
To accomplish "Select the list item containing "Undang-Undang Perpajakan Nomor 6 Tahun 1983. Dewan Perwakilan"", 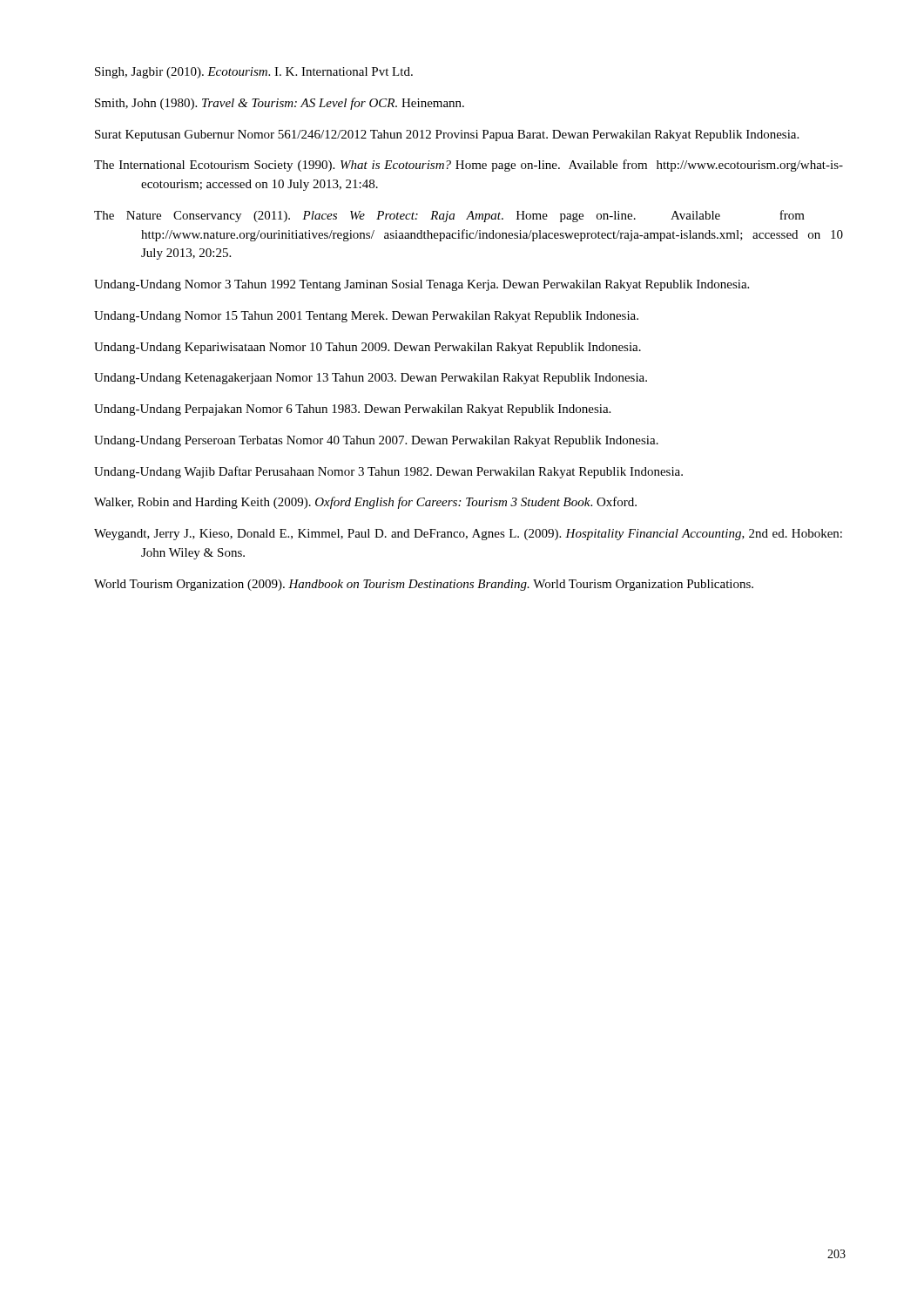I will [x=353, y=409].
